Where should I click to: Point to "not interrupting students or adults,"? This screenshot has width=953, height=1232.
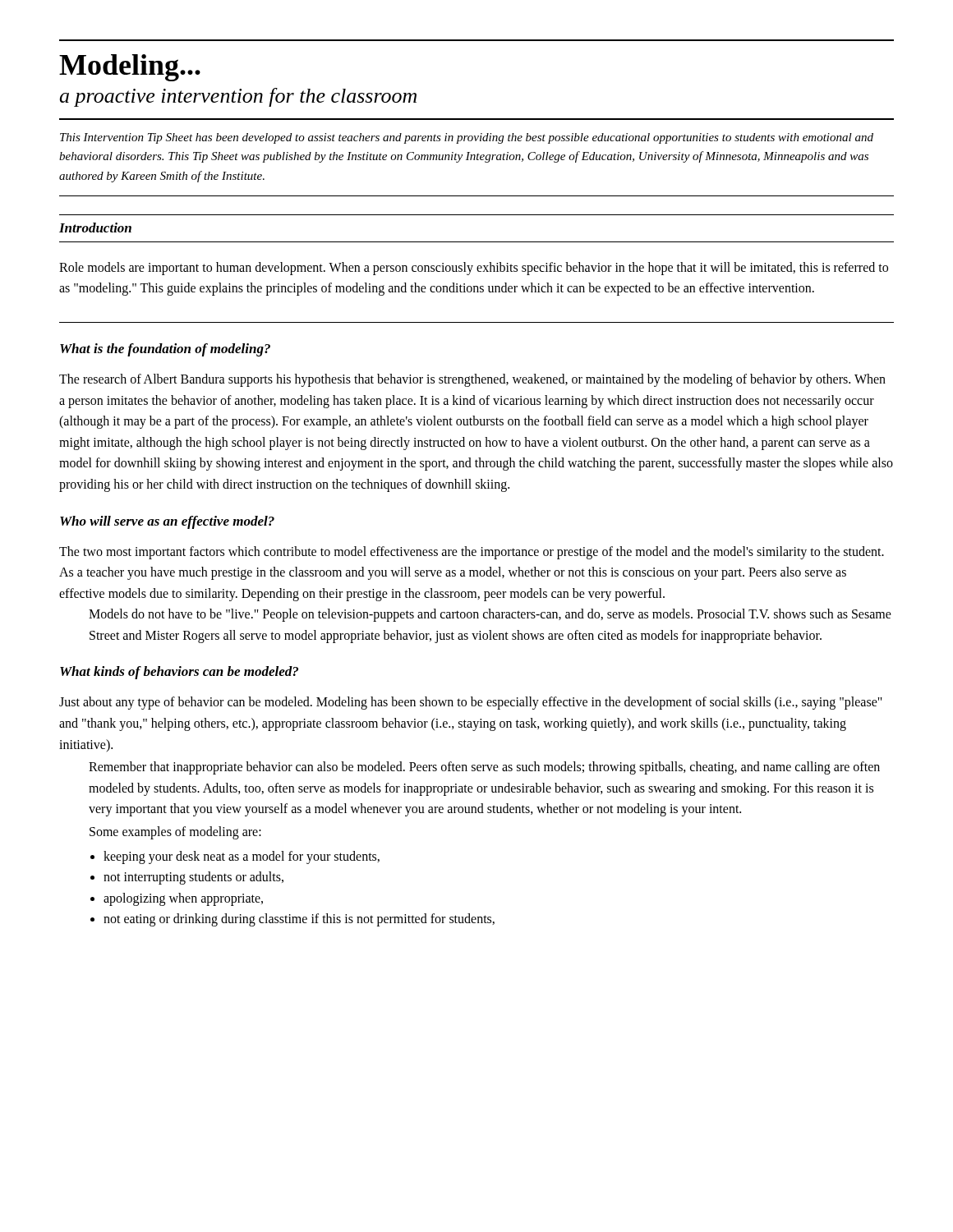[x=194, y=877]
